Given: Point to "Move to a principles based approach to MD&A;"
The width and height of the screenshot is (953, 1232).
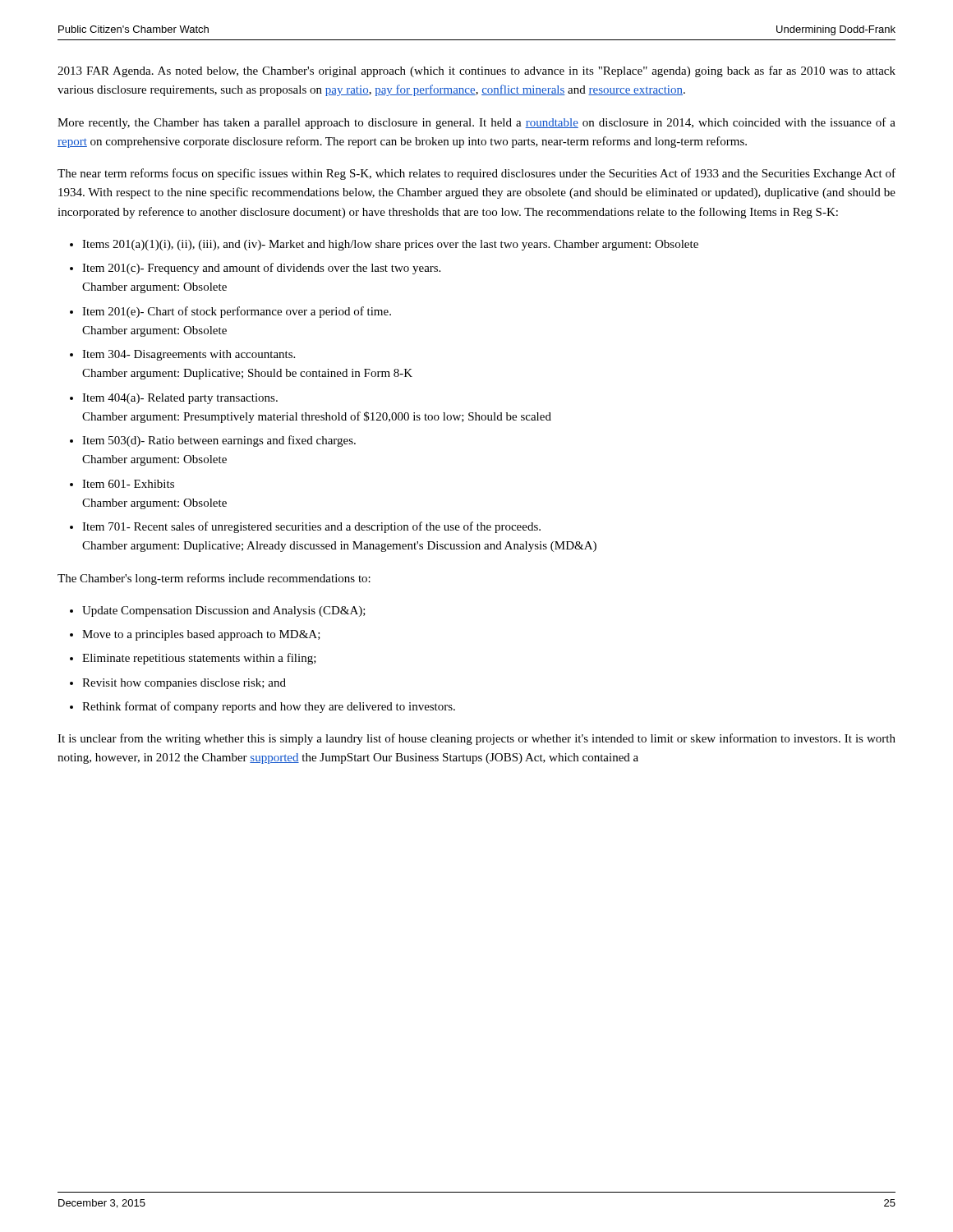Looking at the screenshot, I should 201,634.
